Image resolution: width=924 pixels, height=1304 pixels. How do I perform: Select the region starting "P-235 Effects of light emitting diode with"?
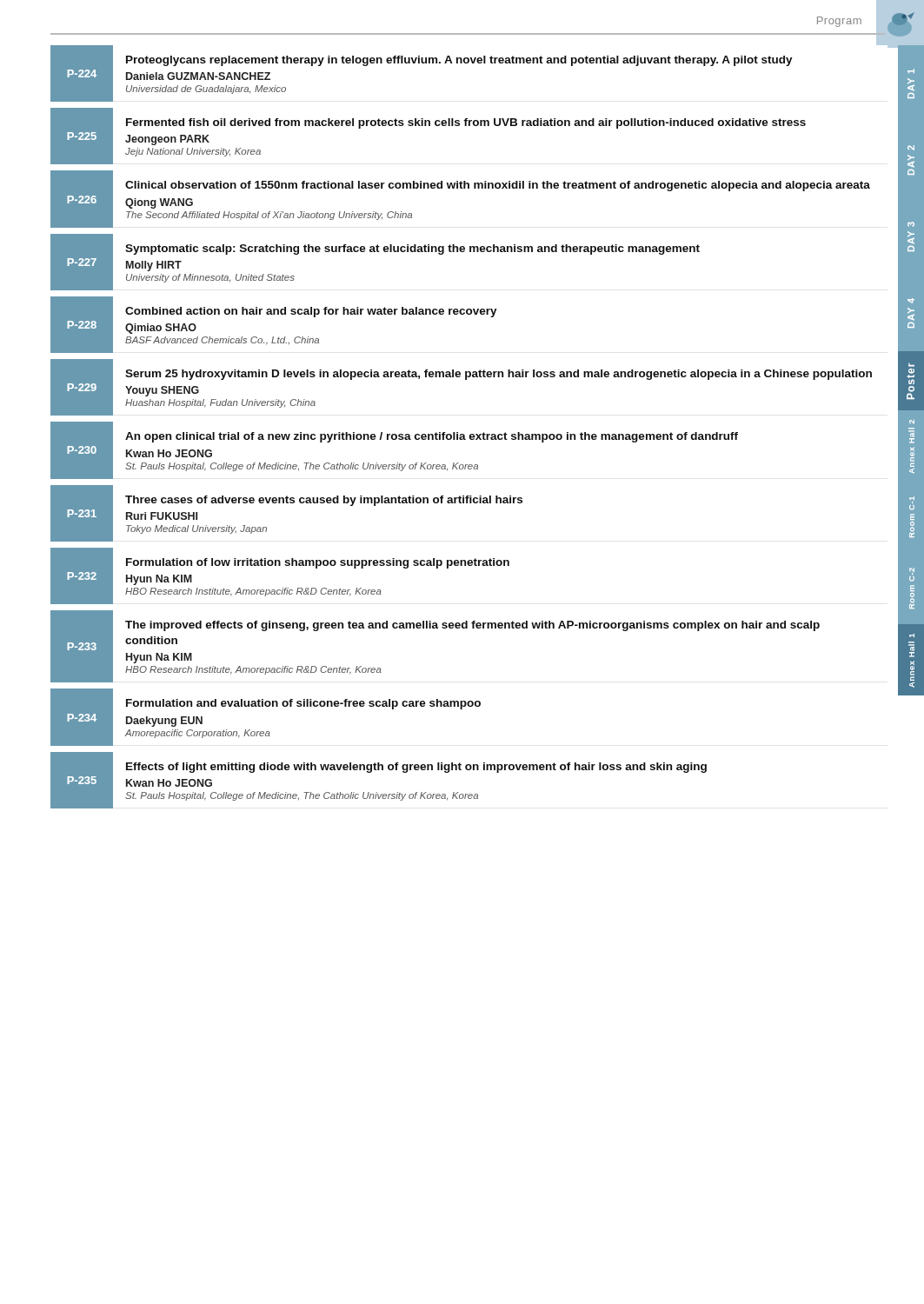pos(469,780)
